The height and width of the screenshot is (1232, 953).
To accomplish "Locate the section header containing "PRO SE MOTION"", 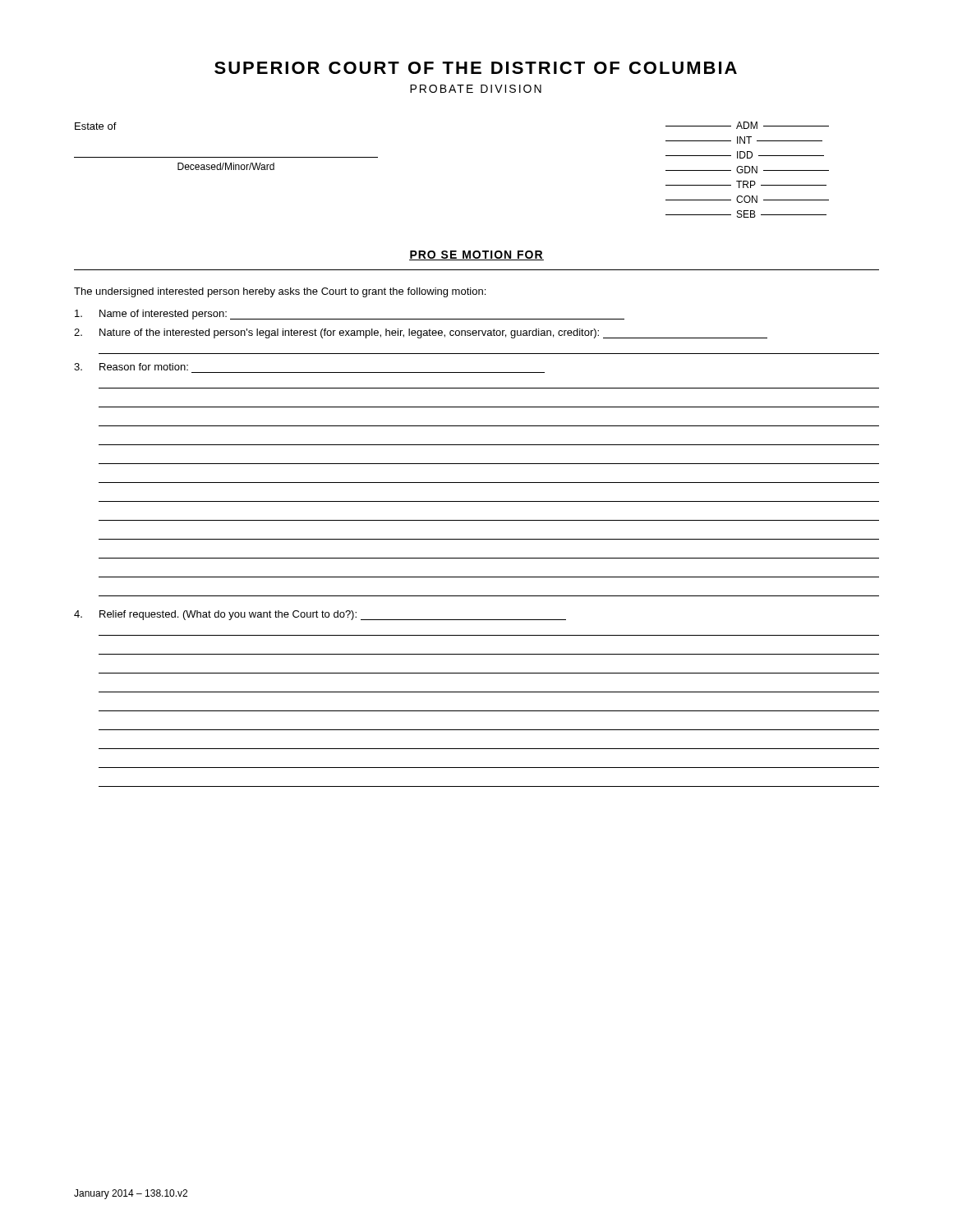I will point(476,255).
